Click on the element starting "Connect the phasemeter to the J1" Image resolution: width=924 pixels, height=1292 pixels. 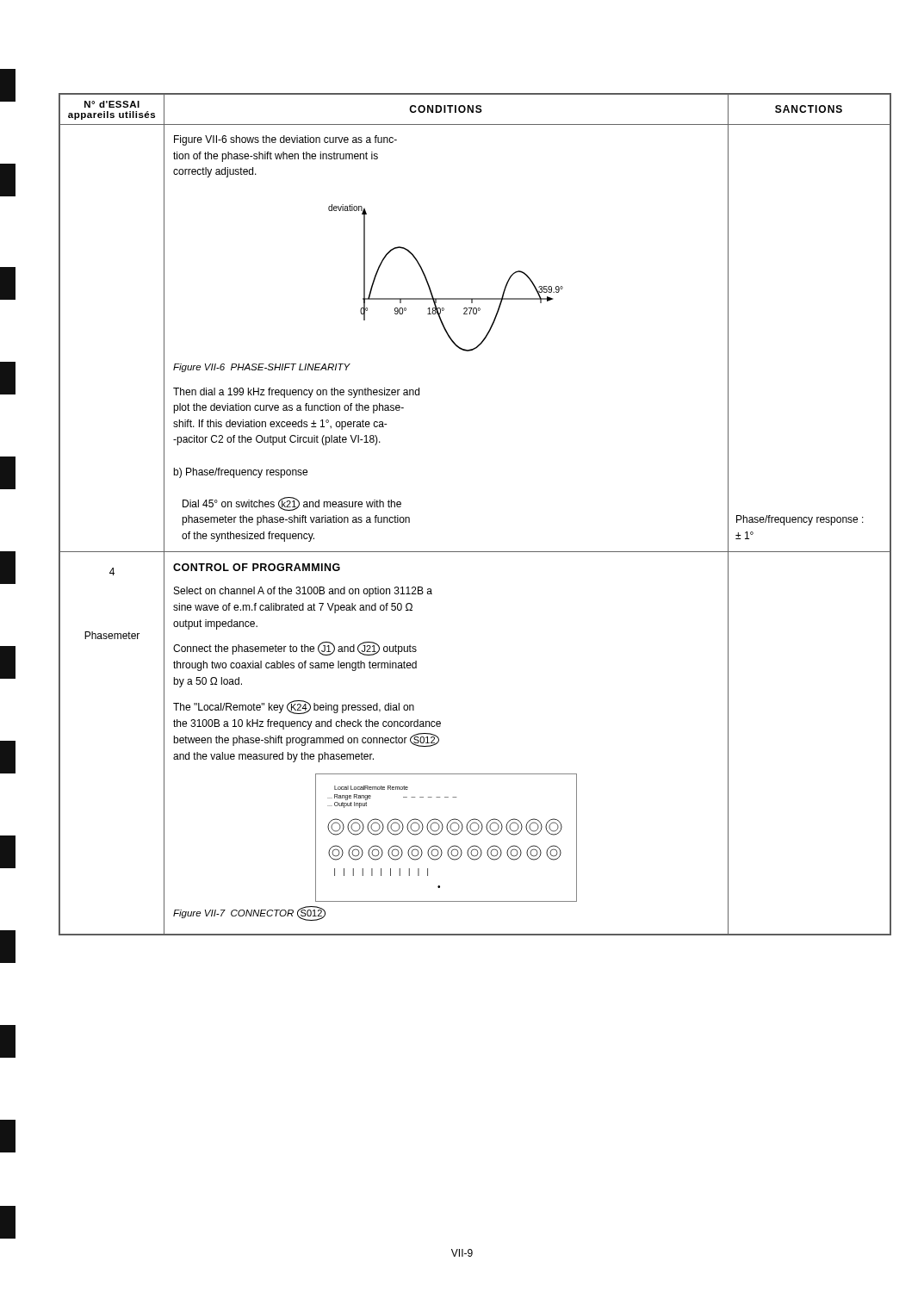coord(295,665)
